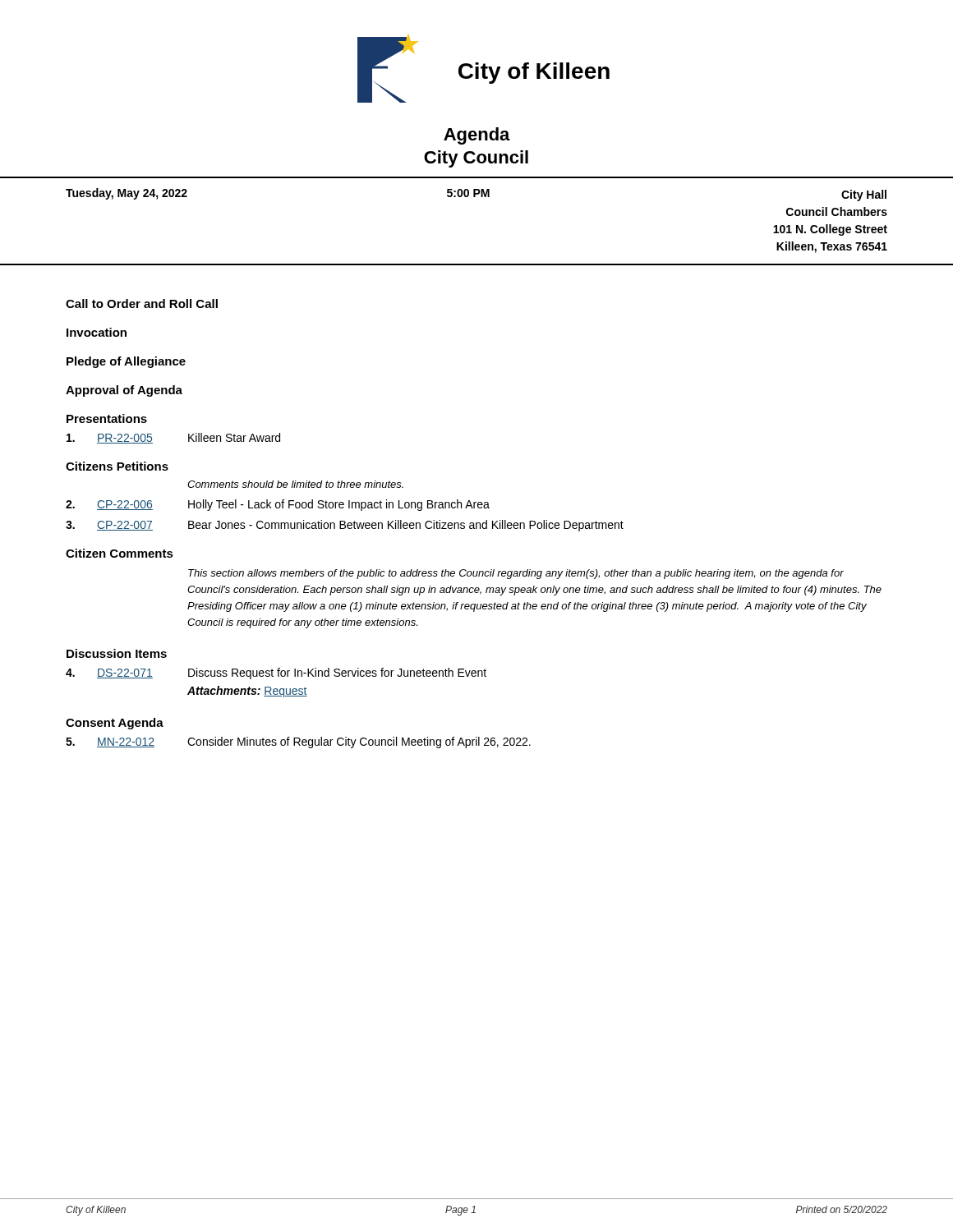953x1232 pixels.
Task: Find the section header with the text "Call to Order and Roll Call"
Action: tap(142, 304)
